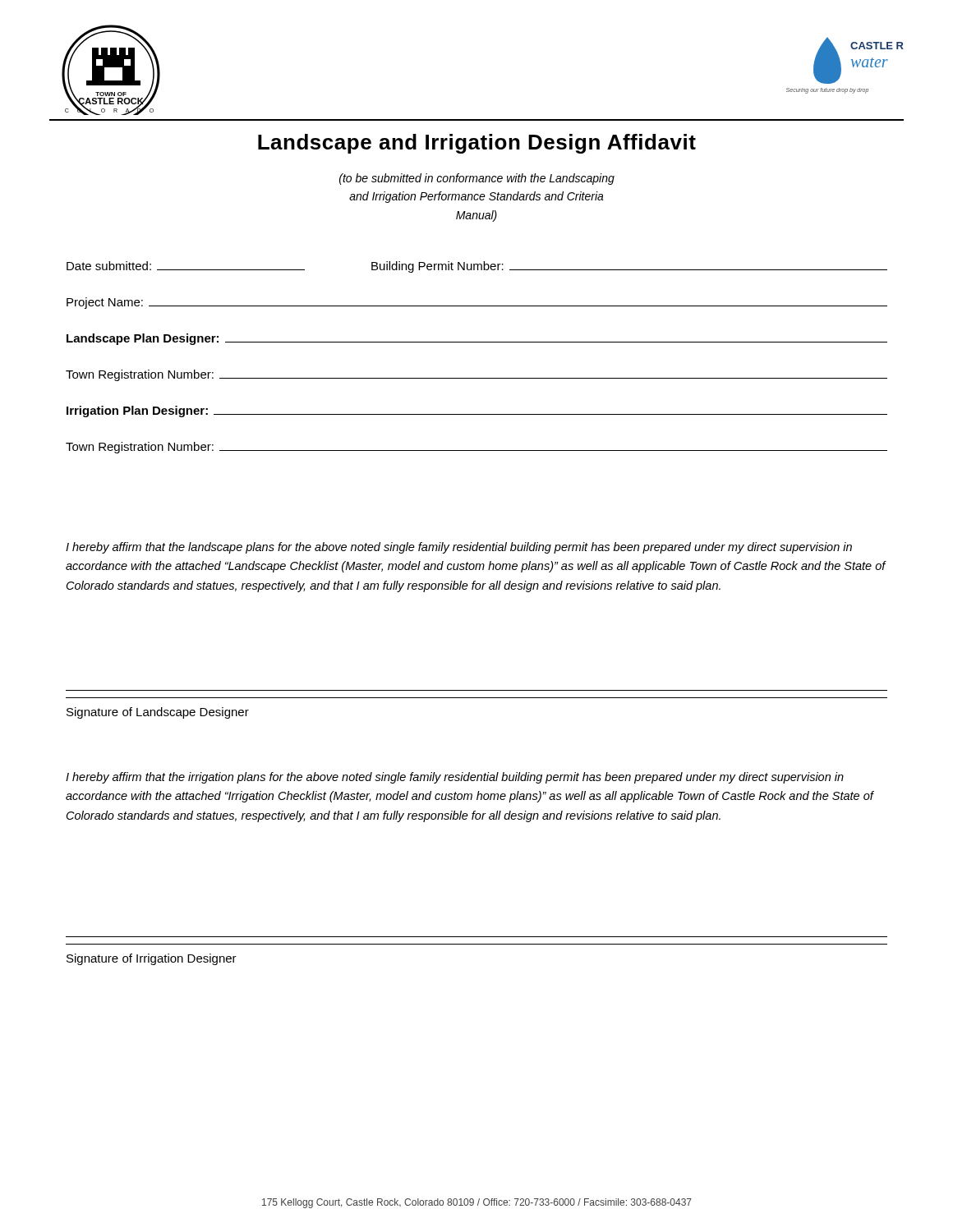Point to "Landscape and Irrigation Design Affidavit"
The height and width of the screenshot is (1232, 953).
(476, 142)
